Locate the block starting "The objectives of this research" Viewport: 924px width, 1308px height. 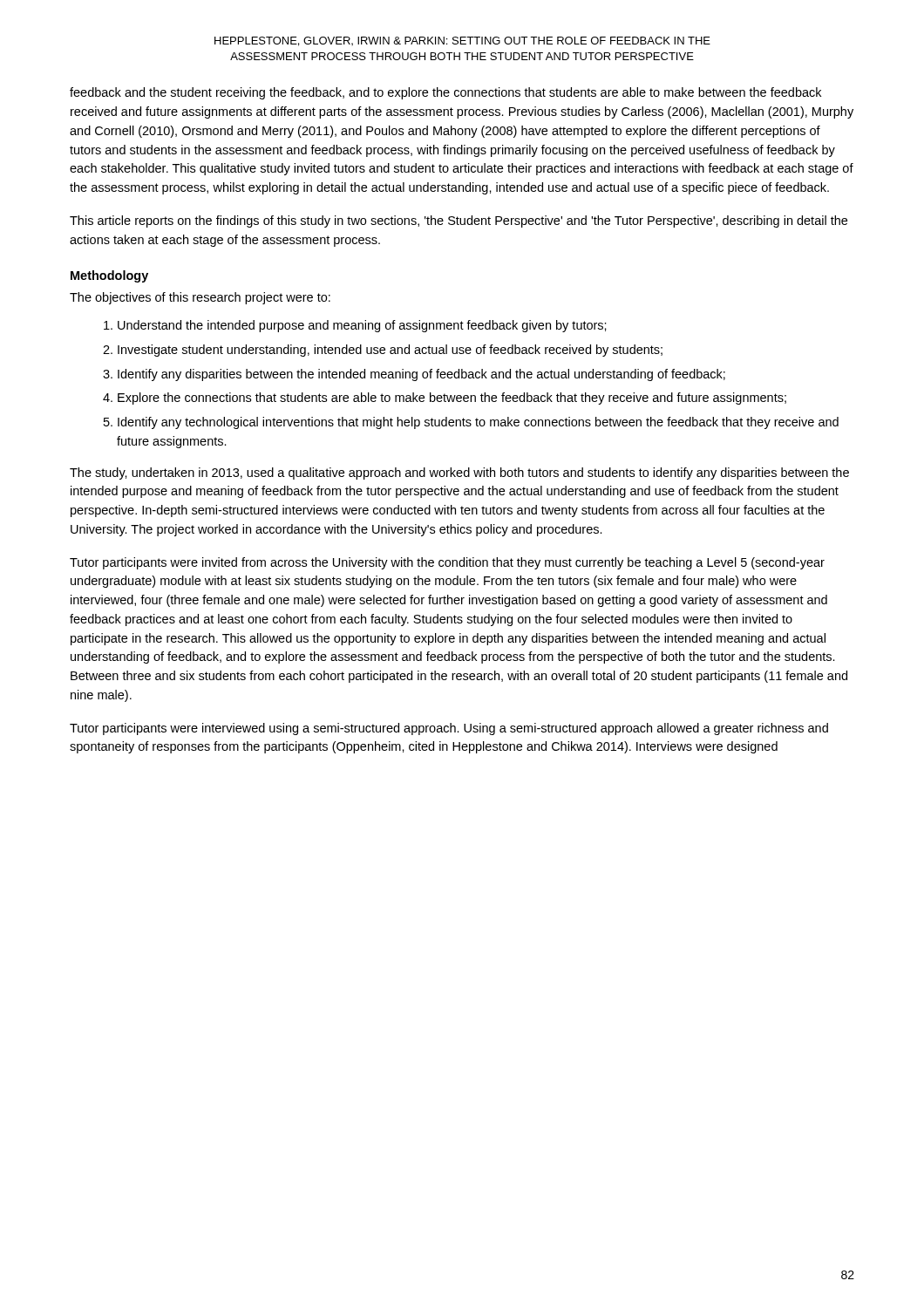tap(200, 298)
